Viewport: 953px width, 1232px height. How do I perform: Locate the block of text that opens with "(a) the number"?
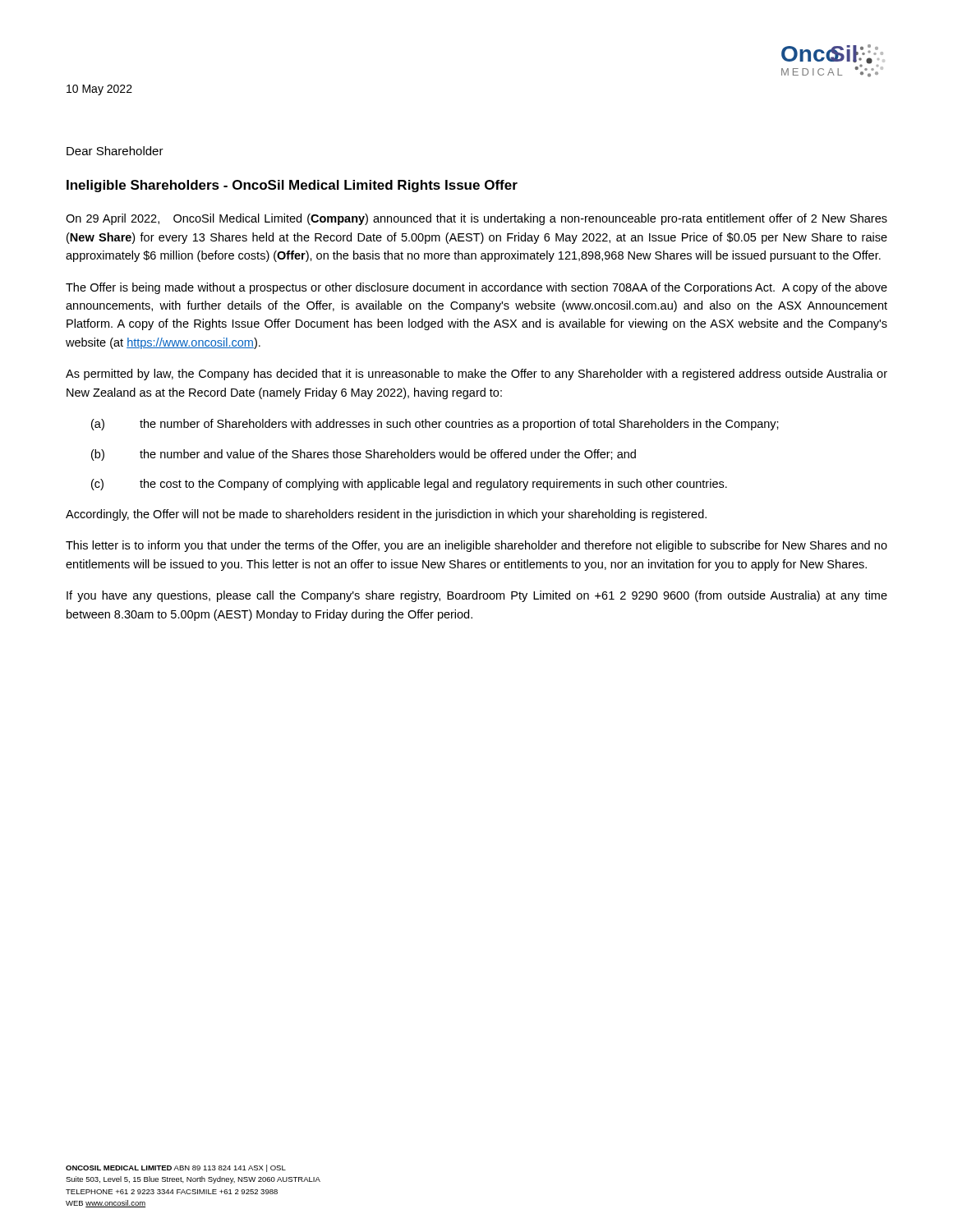pyautogui.click(x=476, y=424)
